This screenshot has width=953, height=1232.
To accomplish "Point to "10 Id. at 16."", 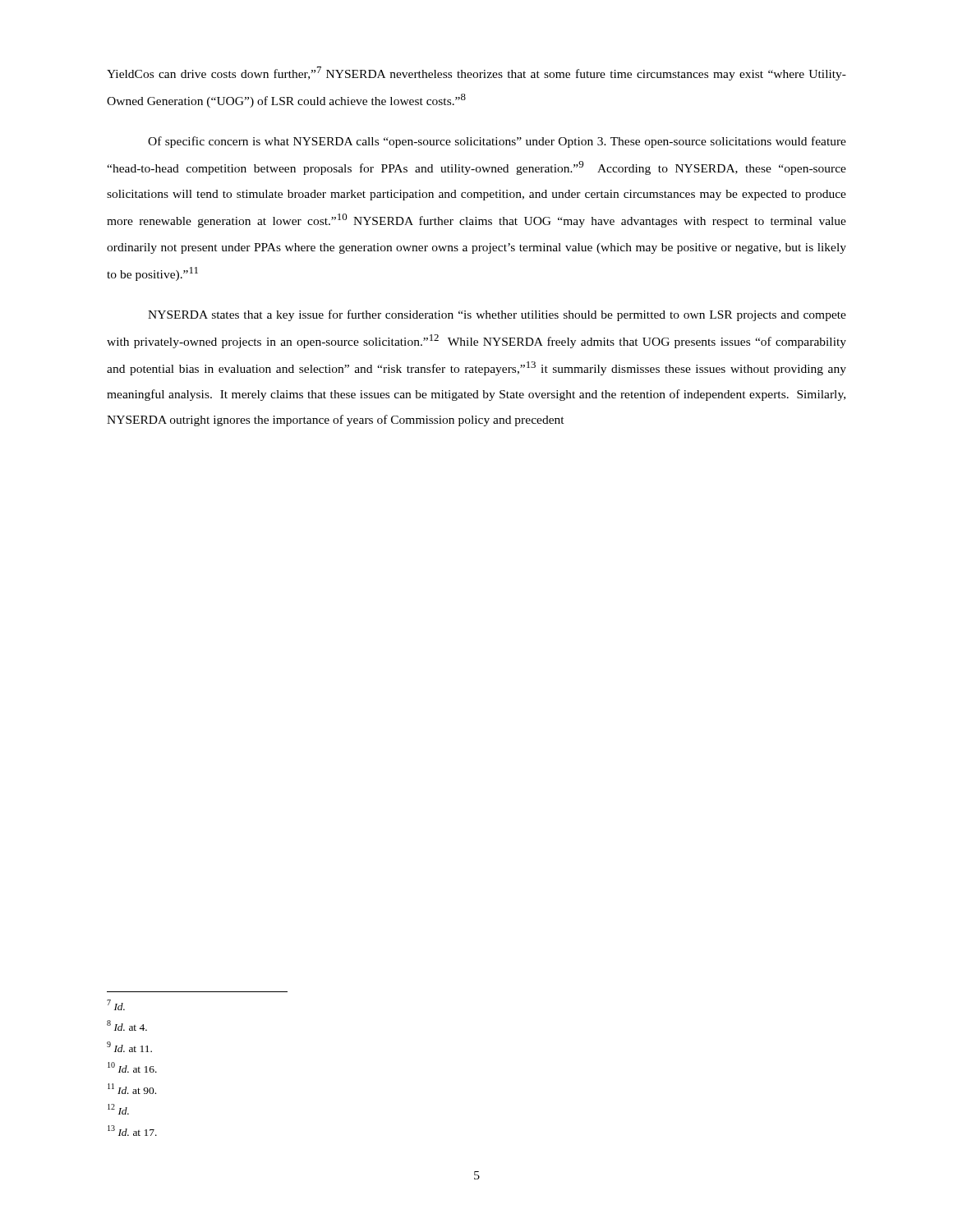I will (132, 1068).
